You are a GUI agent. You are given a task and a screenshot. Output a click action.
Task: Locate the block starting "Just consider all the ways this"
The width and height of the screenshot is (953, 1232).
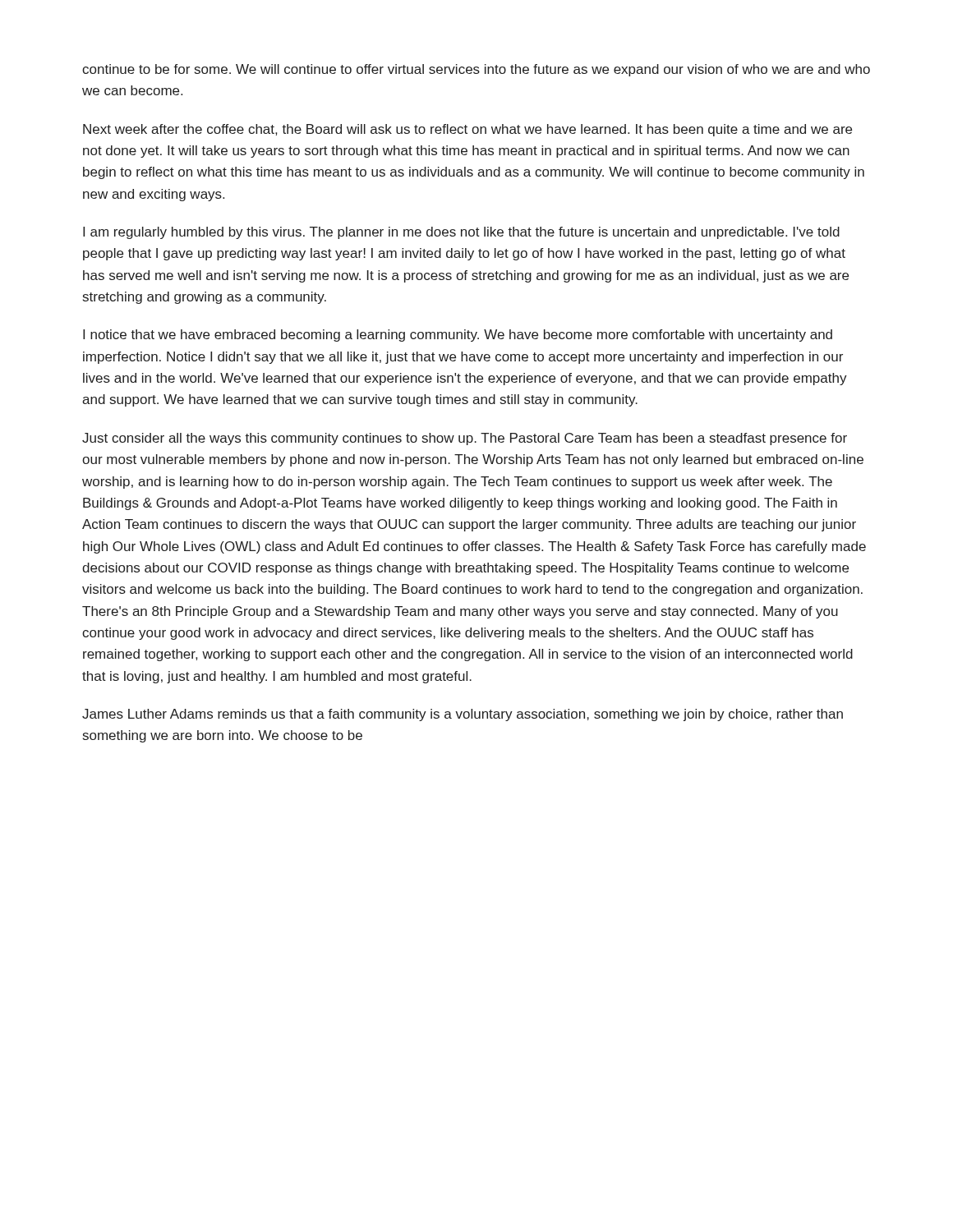tap(474, 557)
